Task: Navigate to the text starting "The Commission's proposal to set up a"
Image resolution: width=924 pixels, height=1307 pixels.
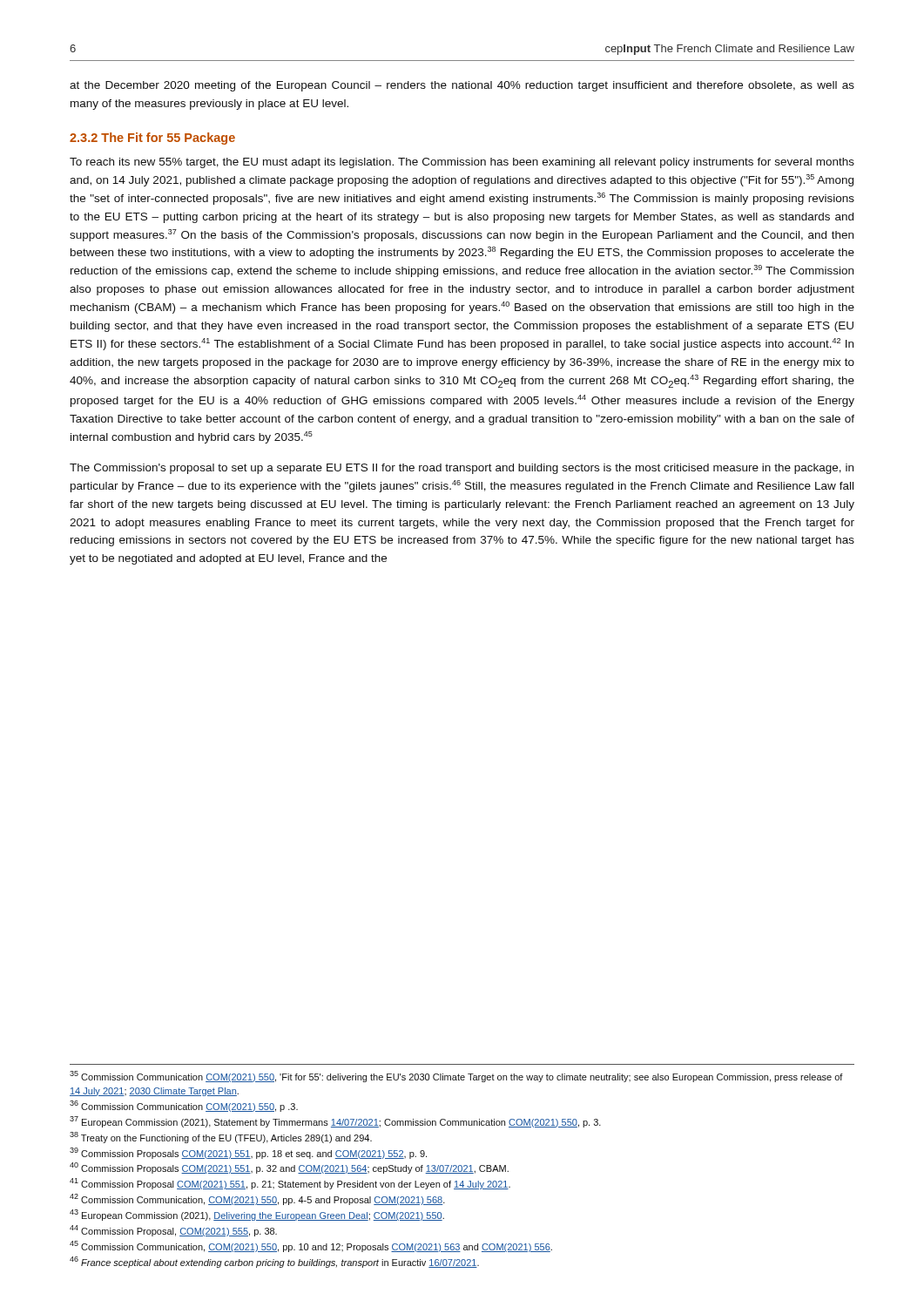Action: (462, 513)
